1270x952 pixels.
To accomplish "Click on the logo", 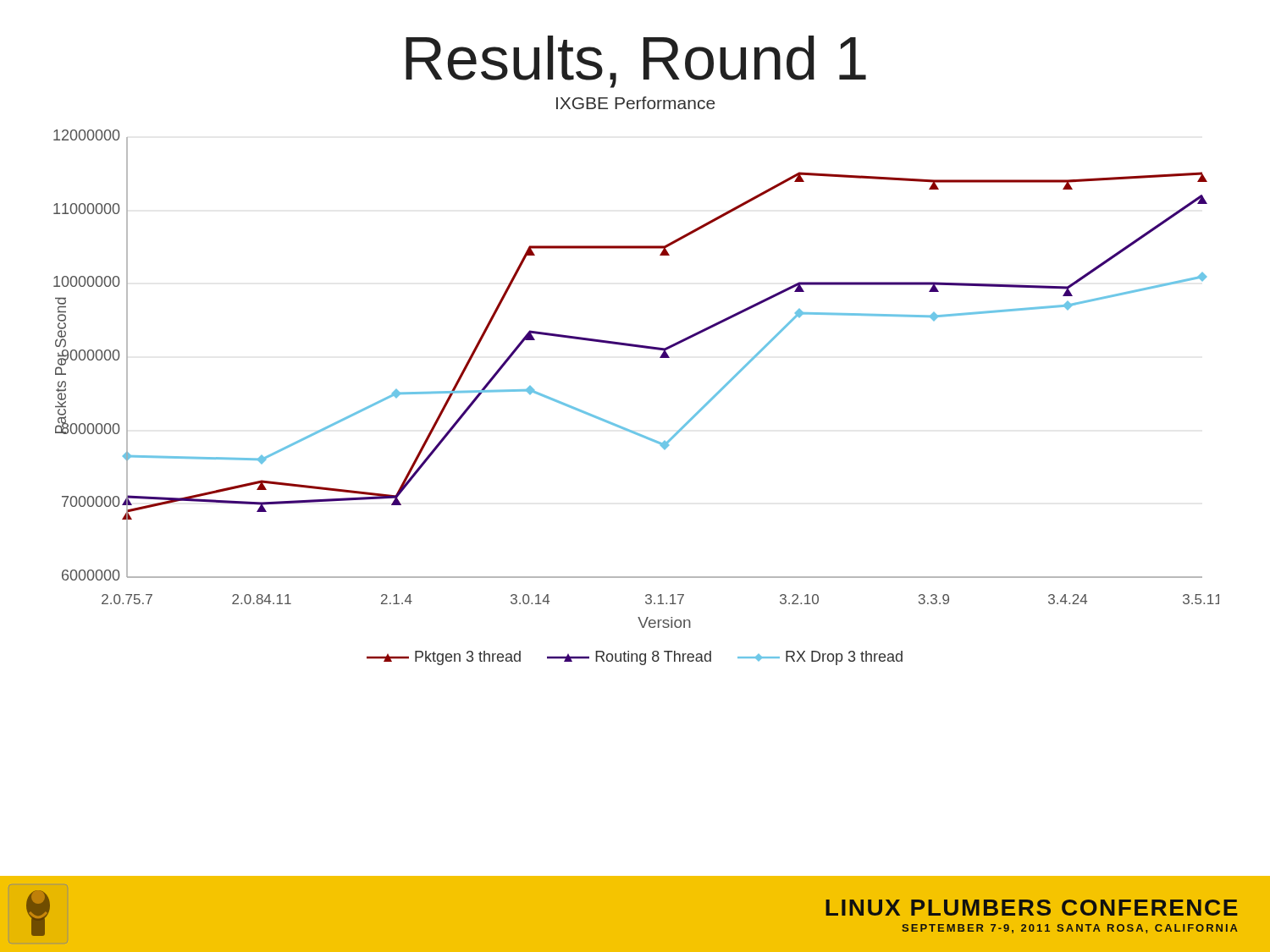I will pyautogui.click(x=38, y=914).
